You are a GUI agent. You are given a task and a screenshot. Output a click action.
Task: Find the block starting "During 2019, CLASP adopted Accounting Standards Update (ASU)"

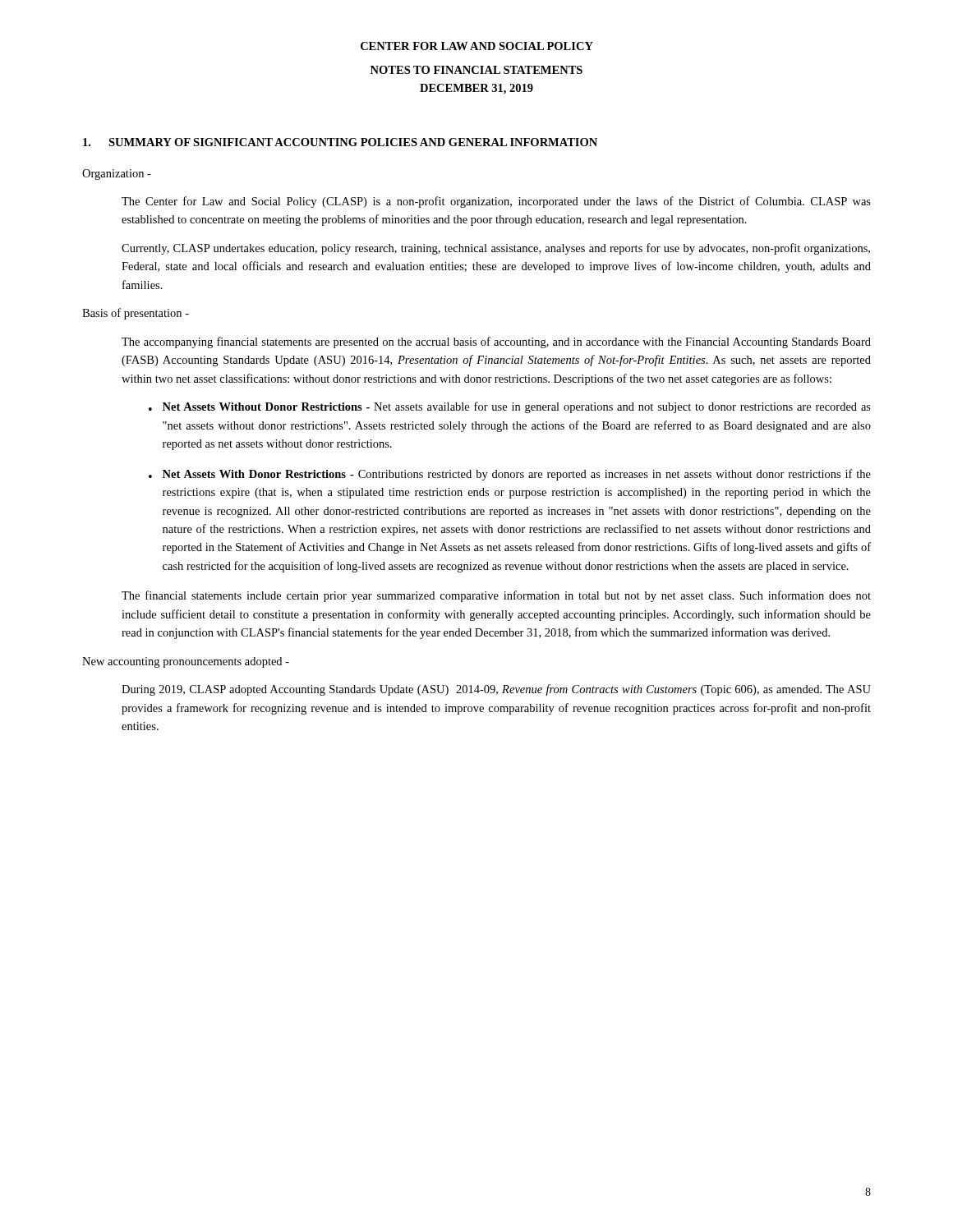click(x=496, y=708)
